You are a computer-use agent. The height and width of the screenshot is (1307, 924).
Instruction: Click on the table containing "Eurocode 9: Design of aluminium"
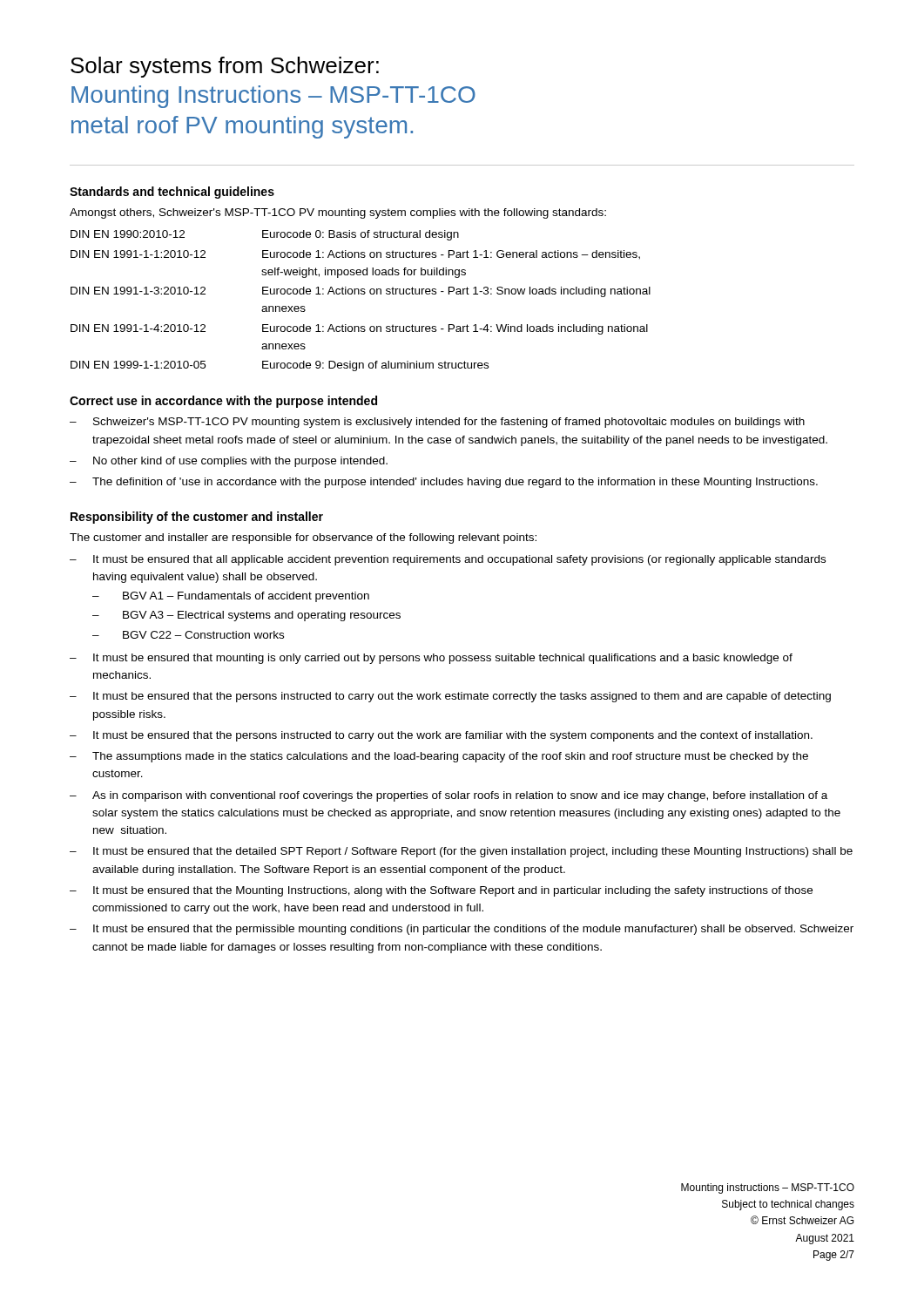point(462,300)
